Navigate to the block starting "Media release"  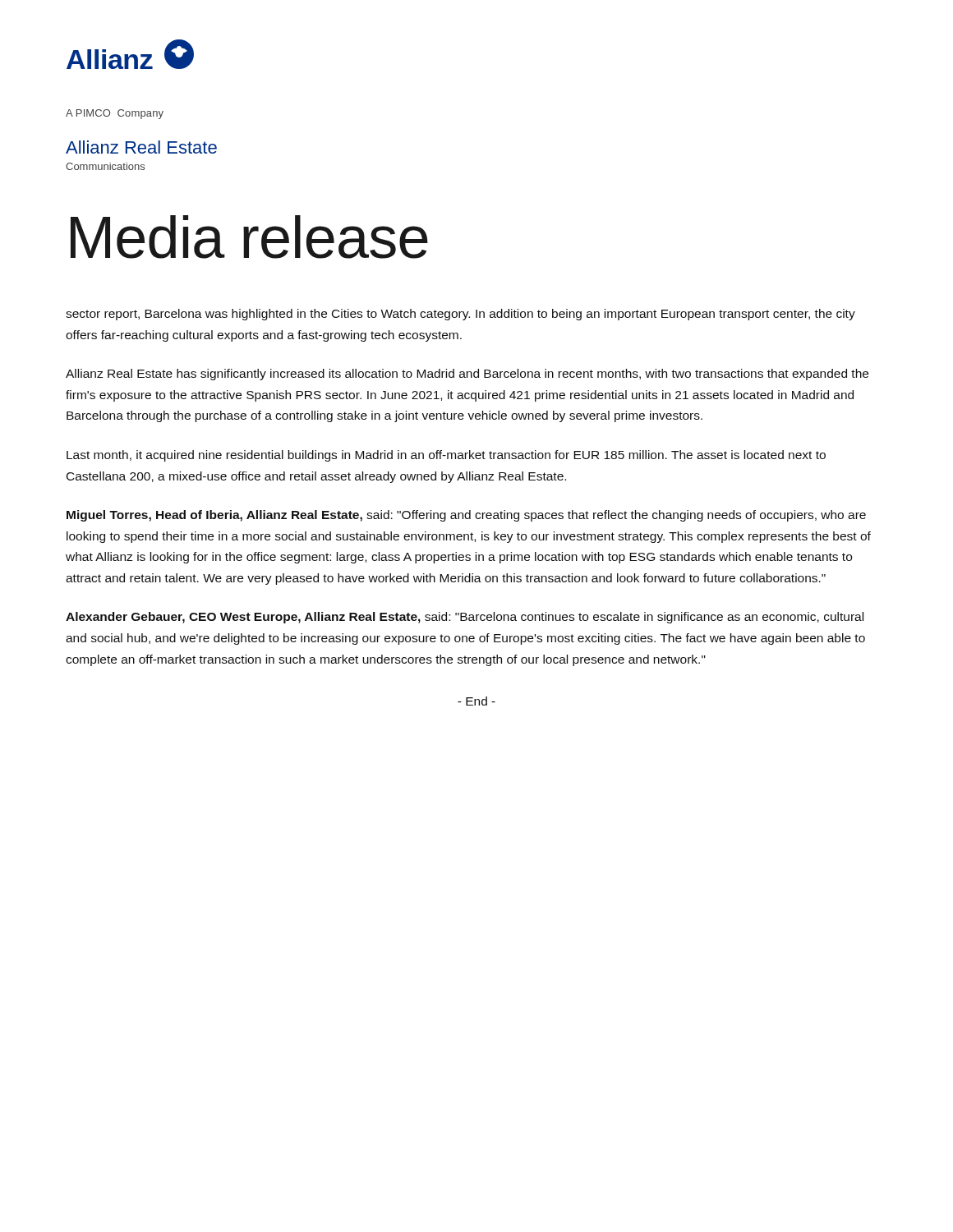pyautogui.click(x=248, y=238)
